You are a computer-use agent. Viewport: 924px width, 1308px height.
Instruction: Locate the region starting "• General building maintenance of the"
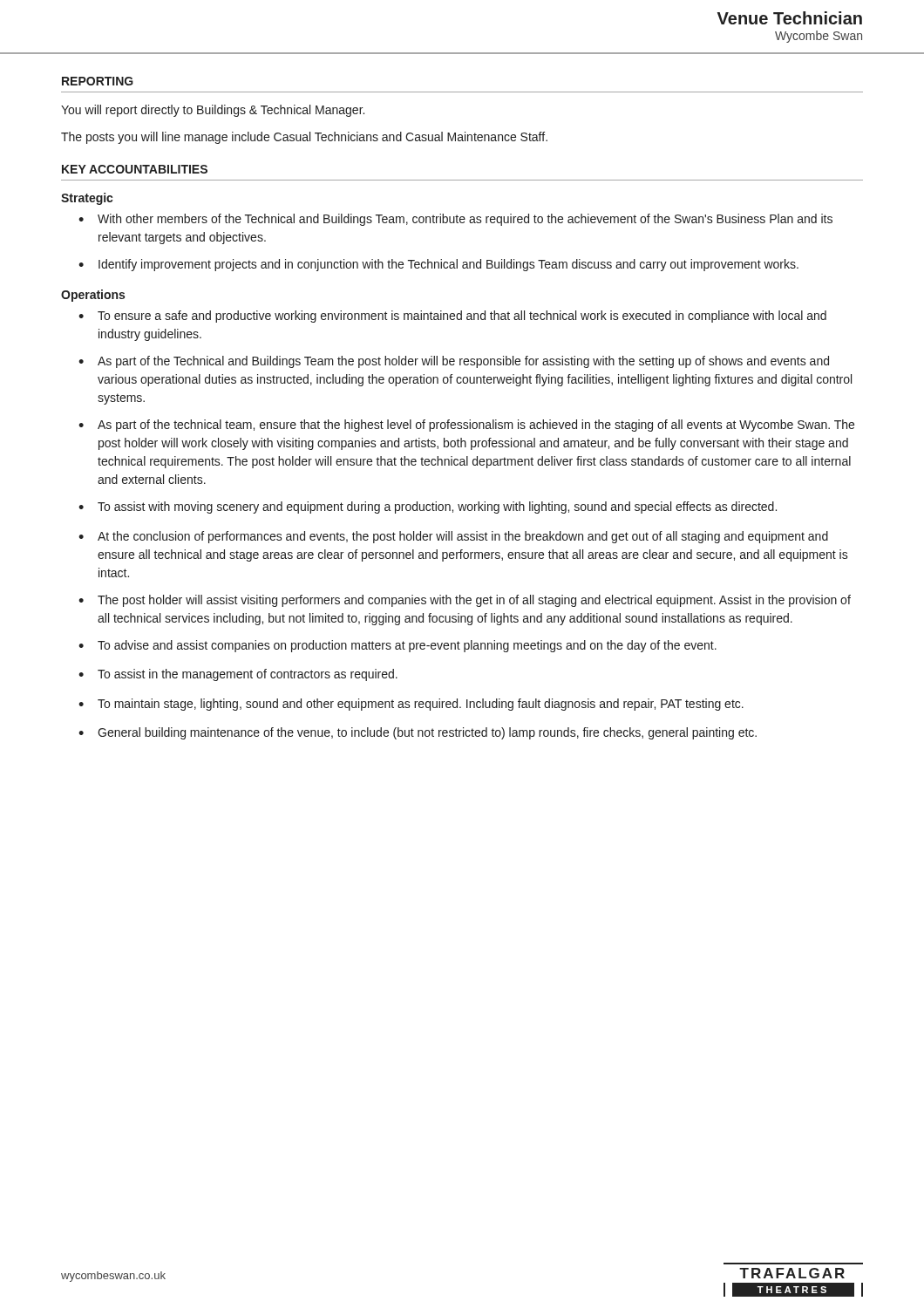coord(471,734)
